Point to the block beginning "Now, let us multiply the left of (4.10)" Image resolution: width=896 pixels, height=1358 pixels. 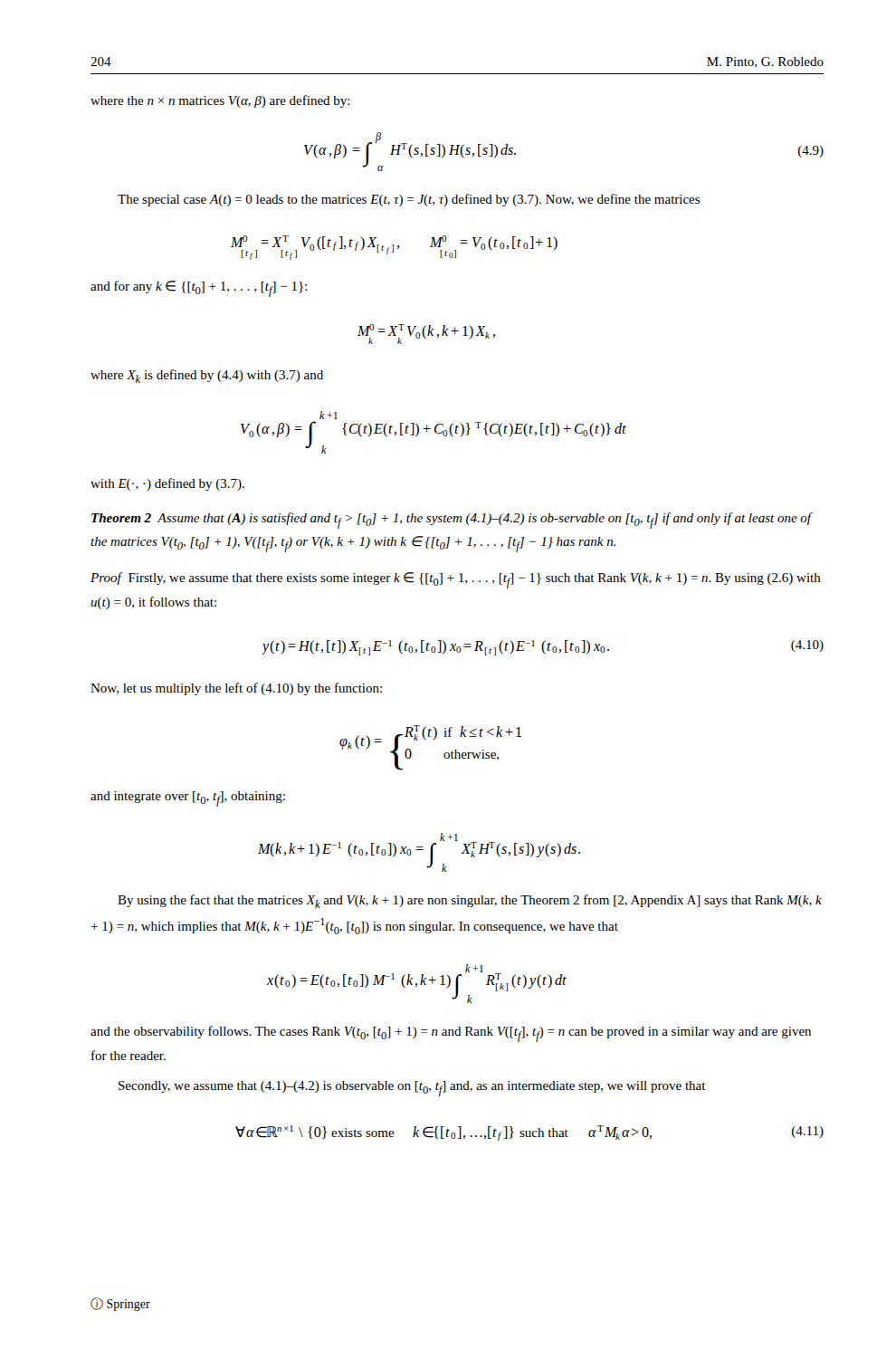click(x=236, y=689)
